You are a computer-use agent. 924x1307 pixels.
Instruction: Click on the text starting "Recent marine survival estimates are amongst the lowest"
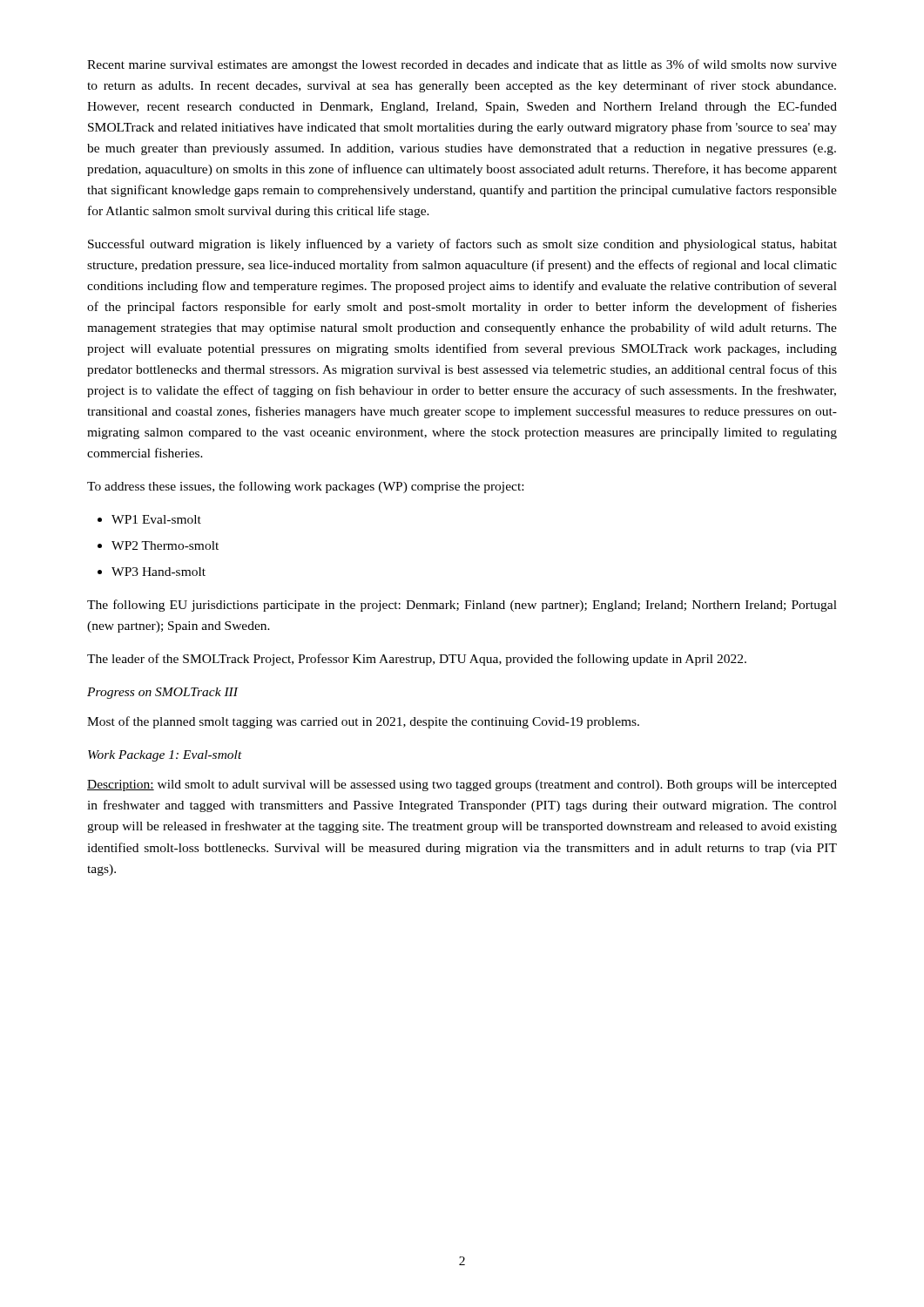coord(462,138)
